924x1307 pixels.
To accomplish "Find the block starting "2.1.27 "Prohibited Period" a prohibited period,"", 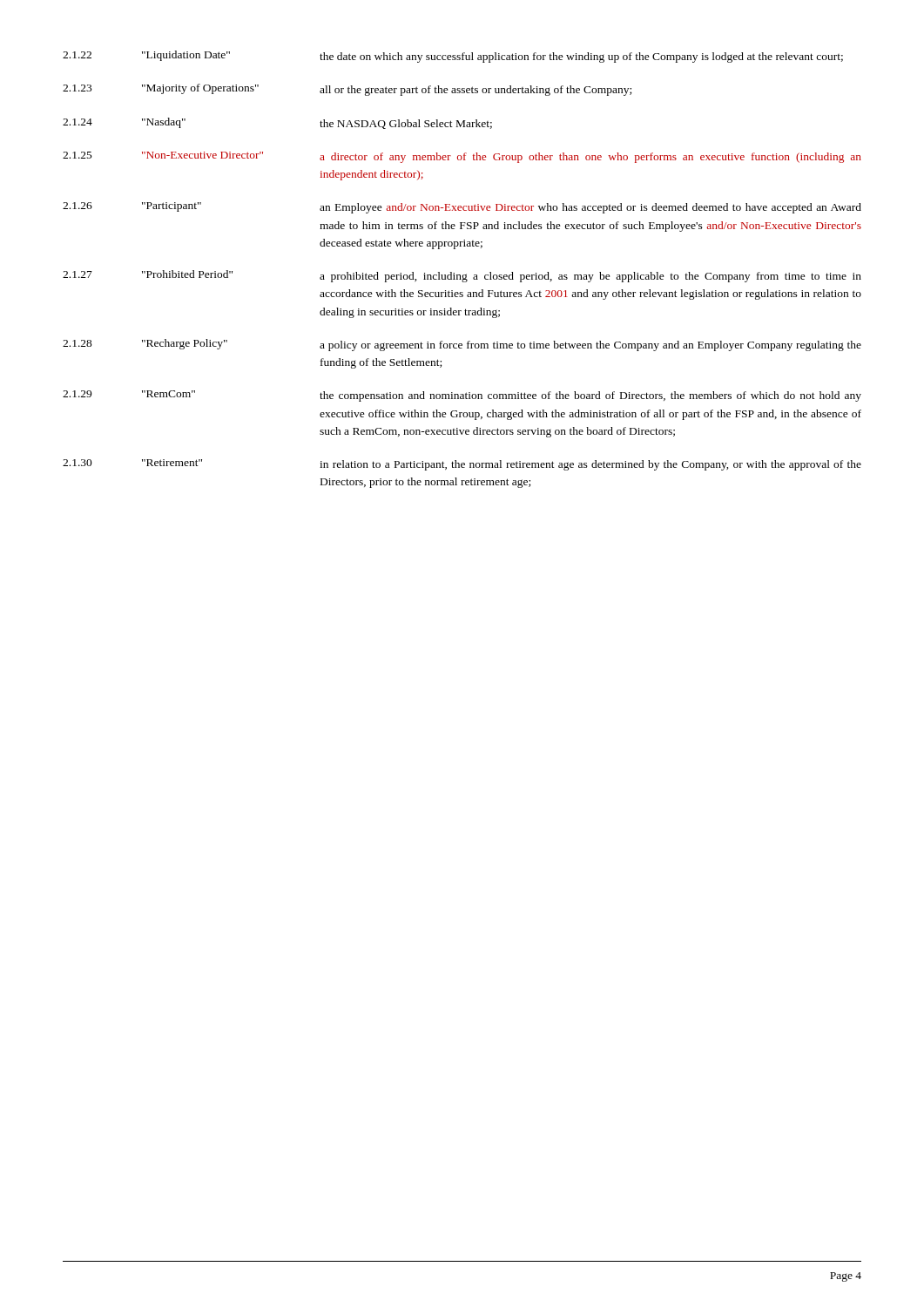I will click(462, 294).
